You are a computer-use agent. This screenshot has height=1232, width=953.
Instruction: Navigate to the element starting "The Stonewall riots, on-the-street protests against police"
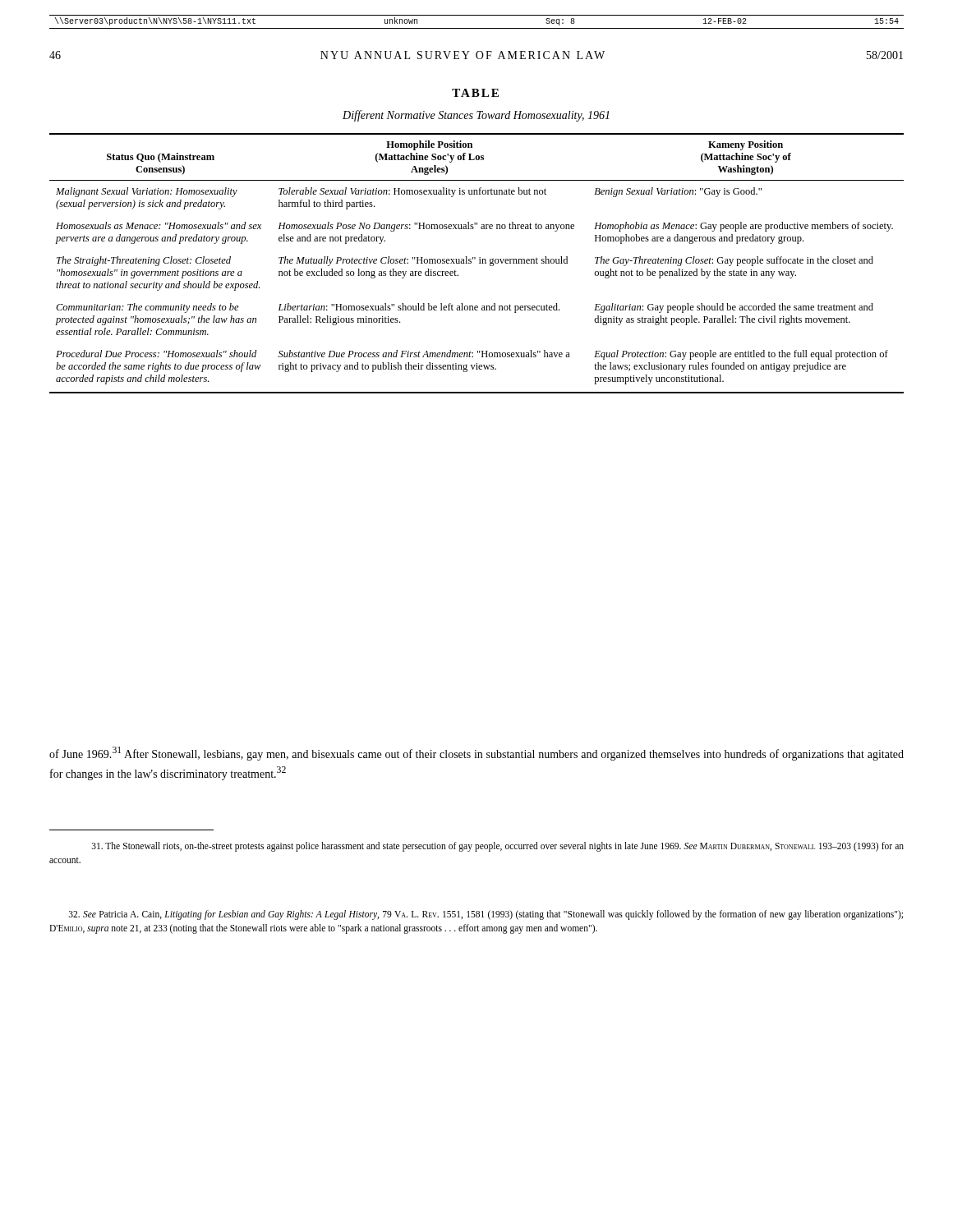point(476,854)
